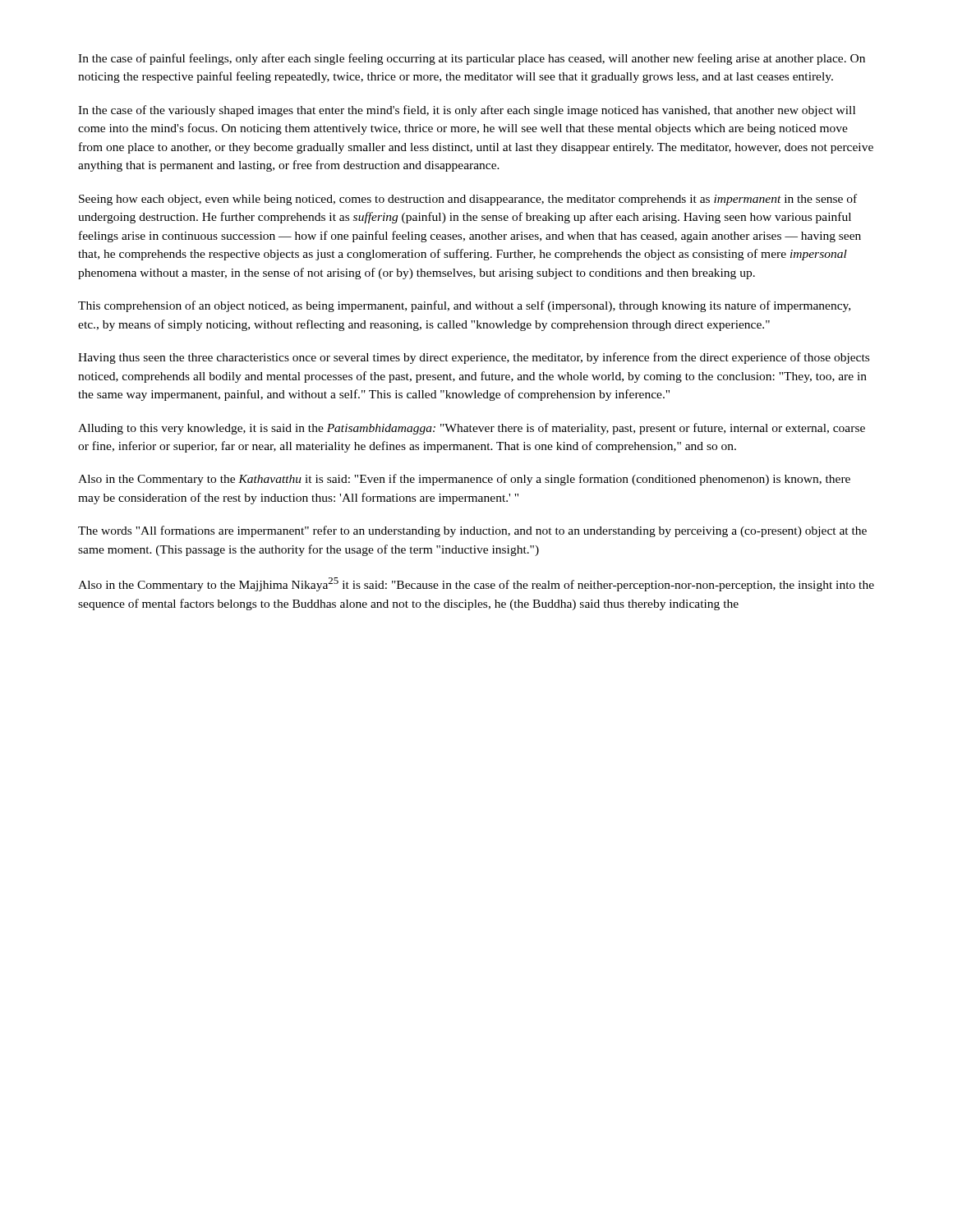The height and width of the screenshot is (1232, 953).
Task: Find the element starting "In the case of the variously shaped"
Action: [x=476, y=137]
